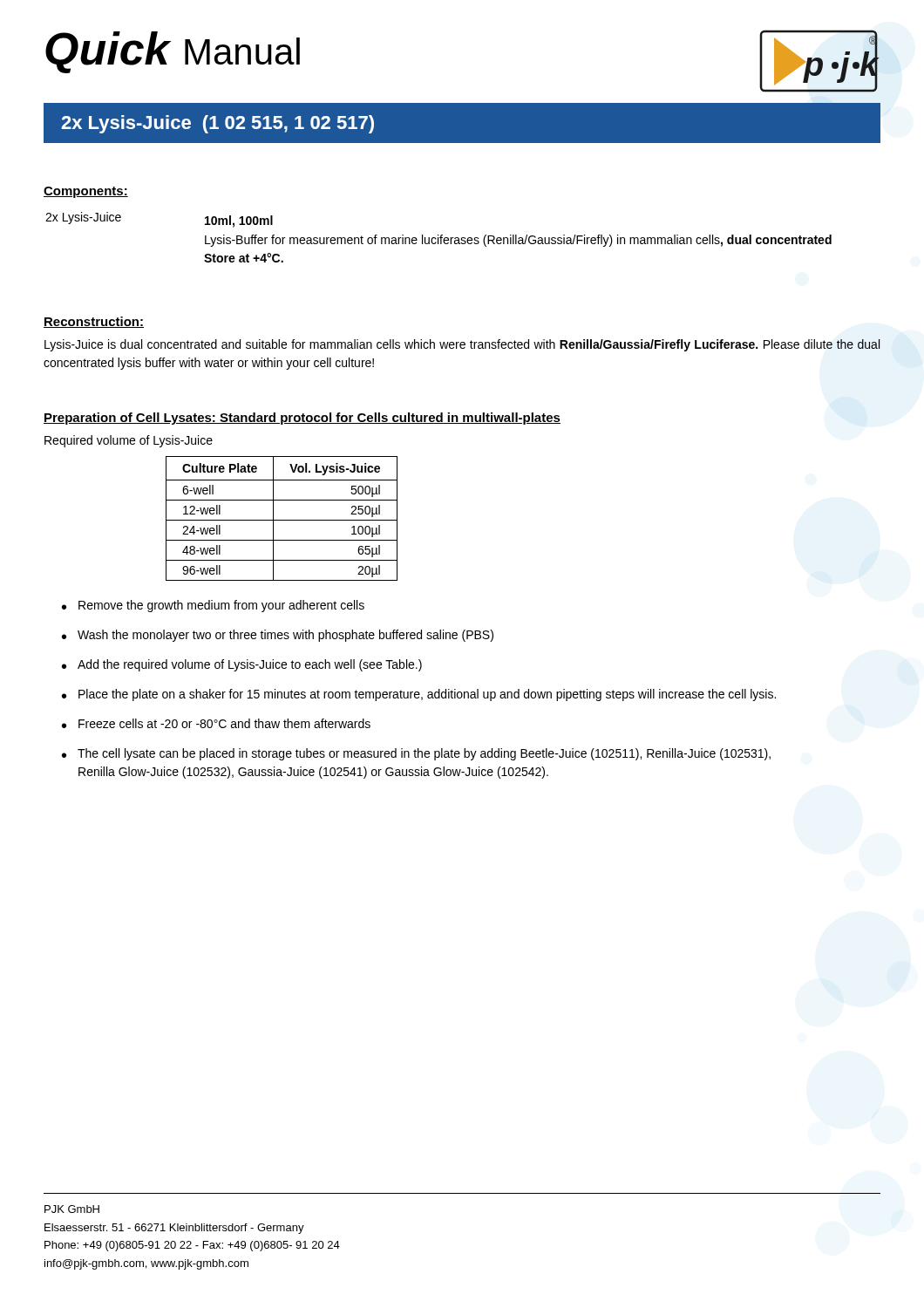Locate the region starting "• The cell lysate can be placed in"
The image size is (924, 1308).
pyautogui.click(x=418, y=763)
